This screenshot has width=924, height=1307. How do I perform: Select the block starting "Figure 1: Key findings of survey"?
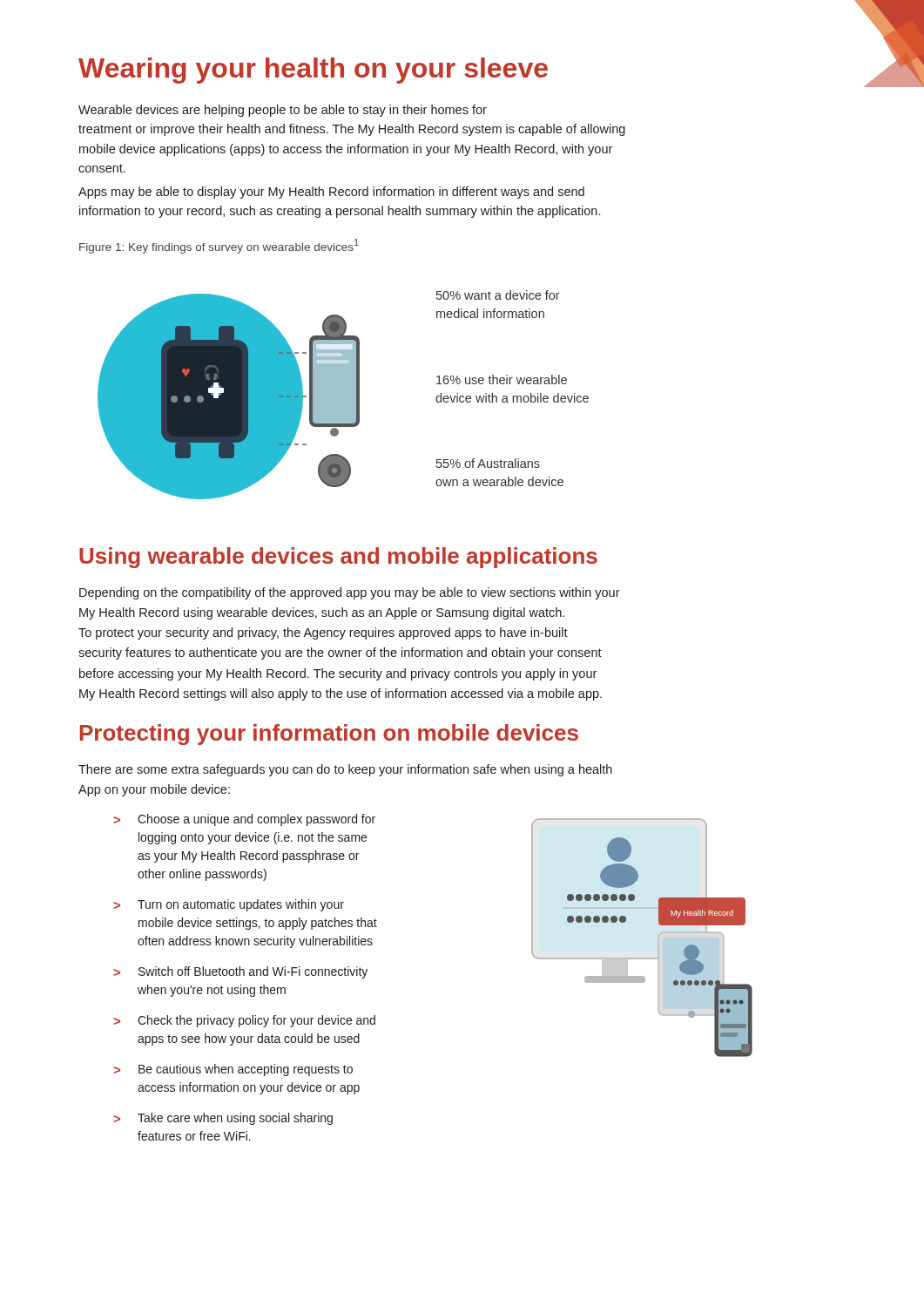(219, 246)
